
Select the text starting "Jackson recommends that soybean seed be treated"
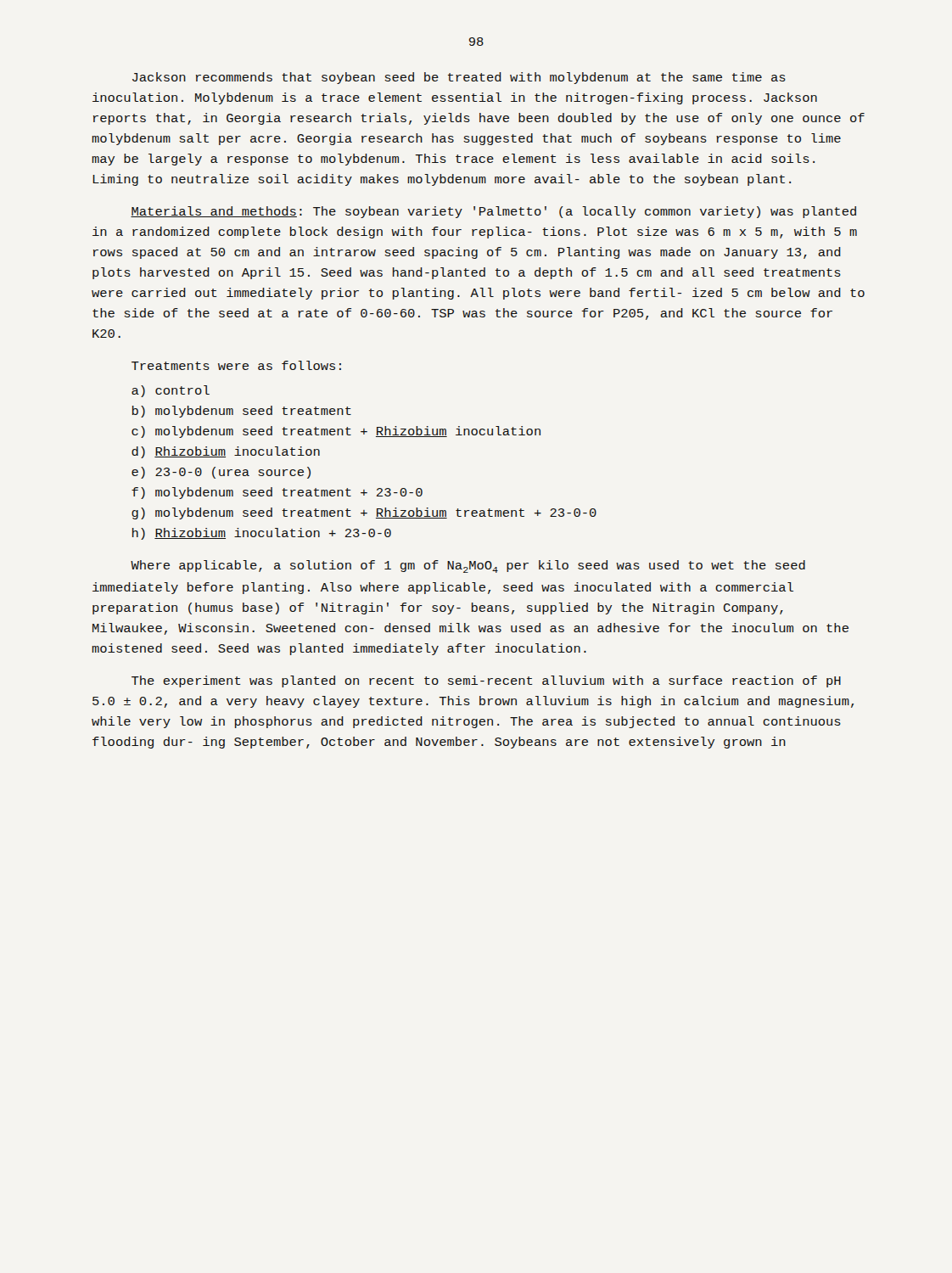click(479, 129)
